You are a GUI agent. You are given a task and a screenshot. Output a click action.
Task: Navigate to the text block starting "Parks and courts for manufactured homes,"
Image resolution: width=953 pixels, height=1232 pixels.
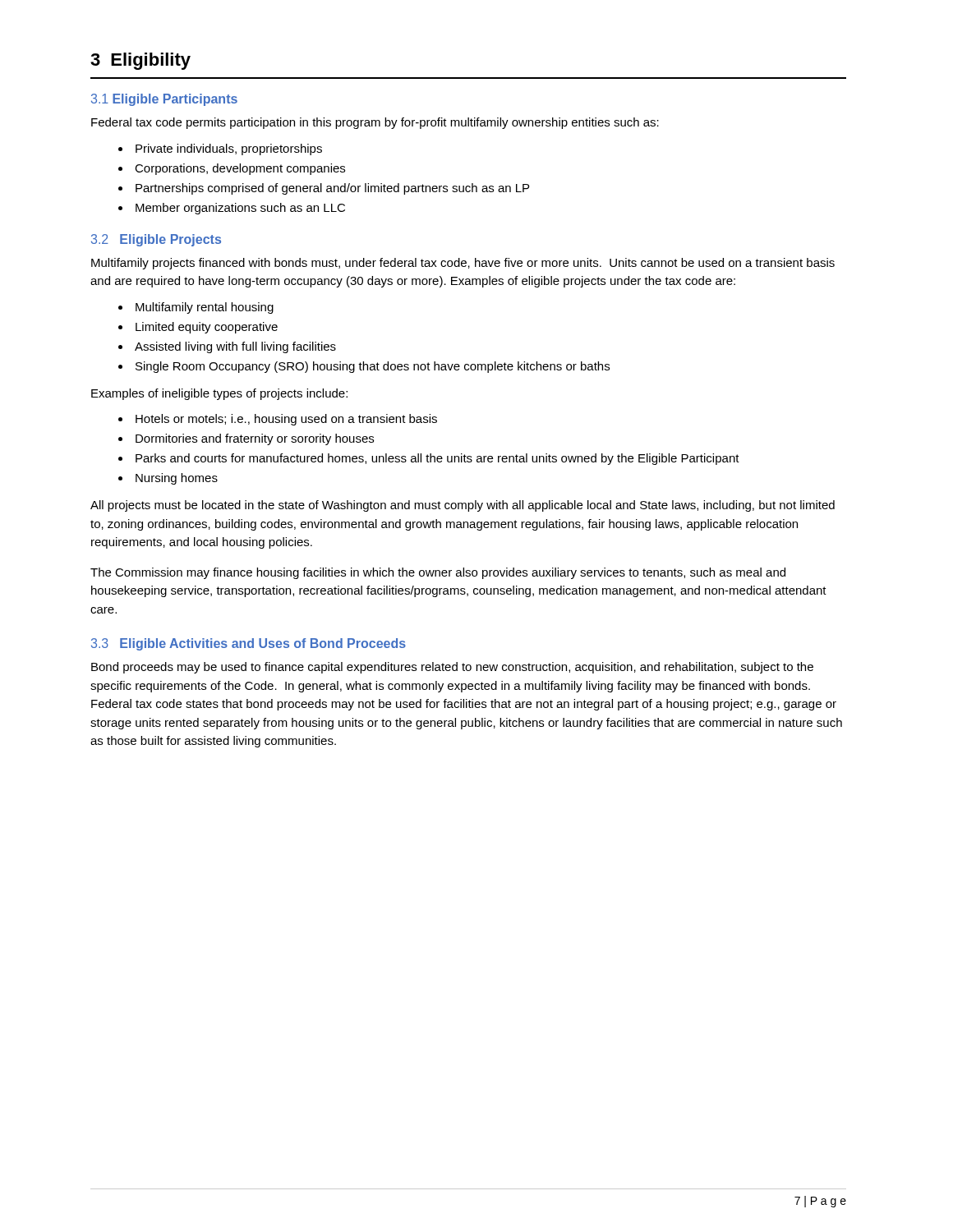click(437, 458)
